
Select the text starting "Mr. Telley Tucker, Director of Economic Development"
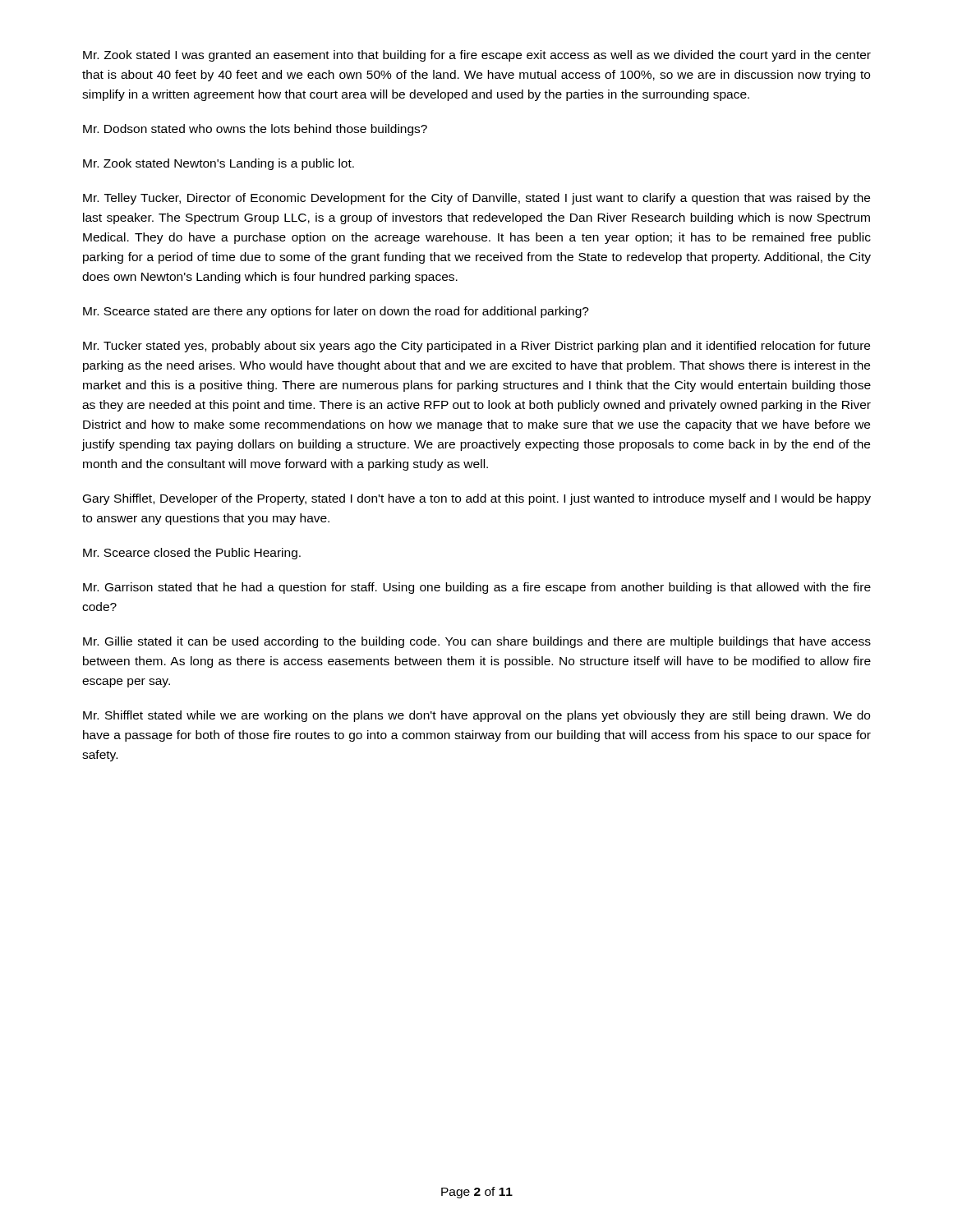[x=476, y=237]
